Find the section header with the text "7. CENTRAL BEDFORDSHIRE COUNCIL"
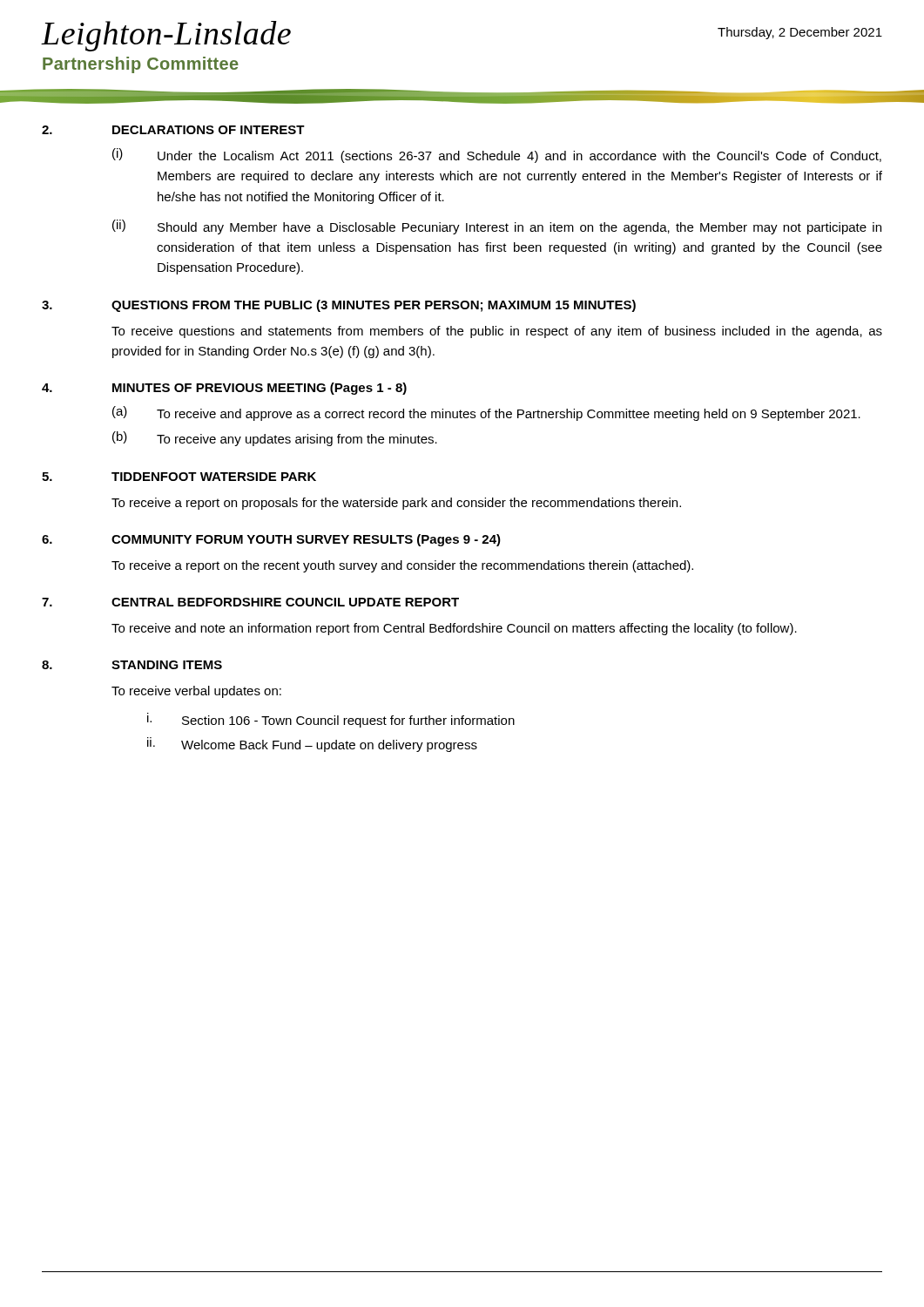 click(250, 602)
